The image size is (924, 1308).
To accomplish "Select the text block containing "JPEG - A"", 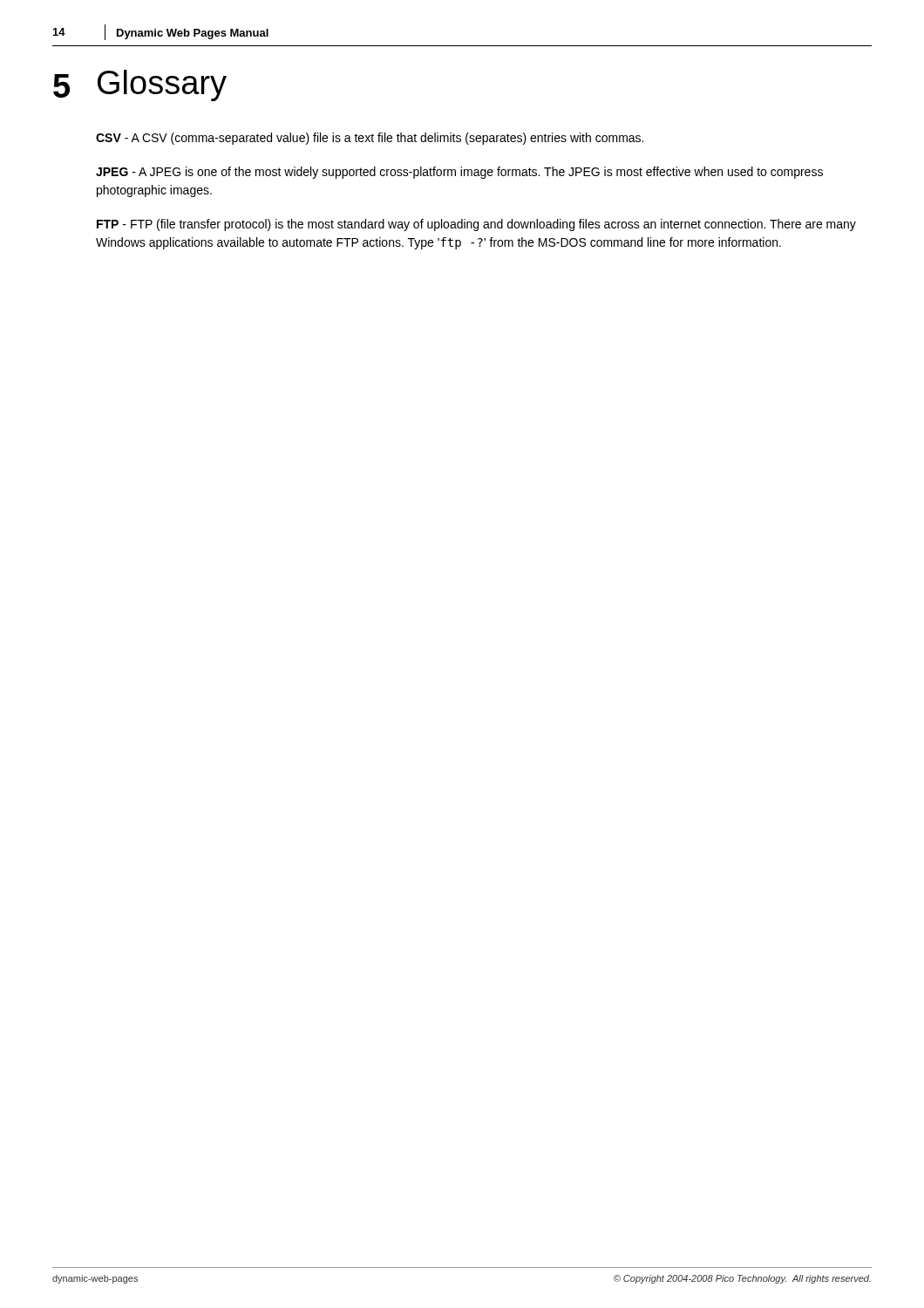I will tap(460, 181).
